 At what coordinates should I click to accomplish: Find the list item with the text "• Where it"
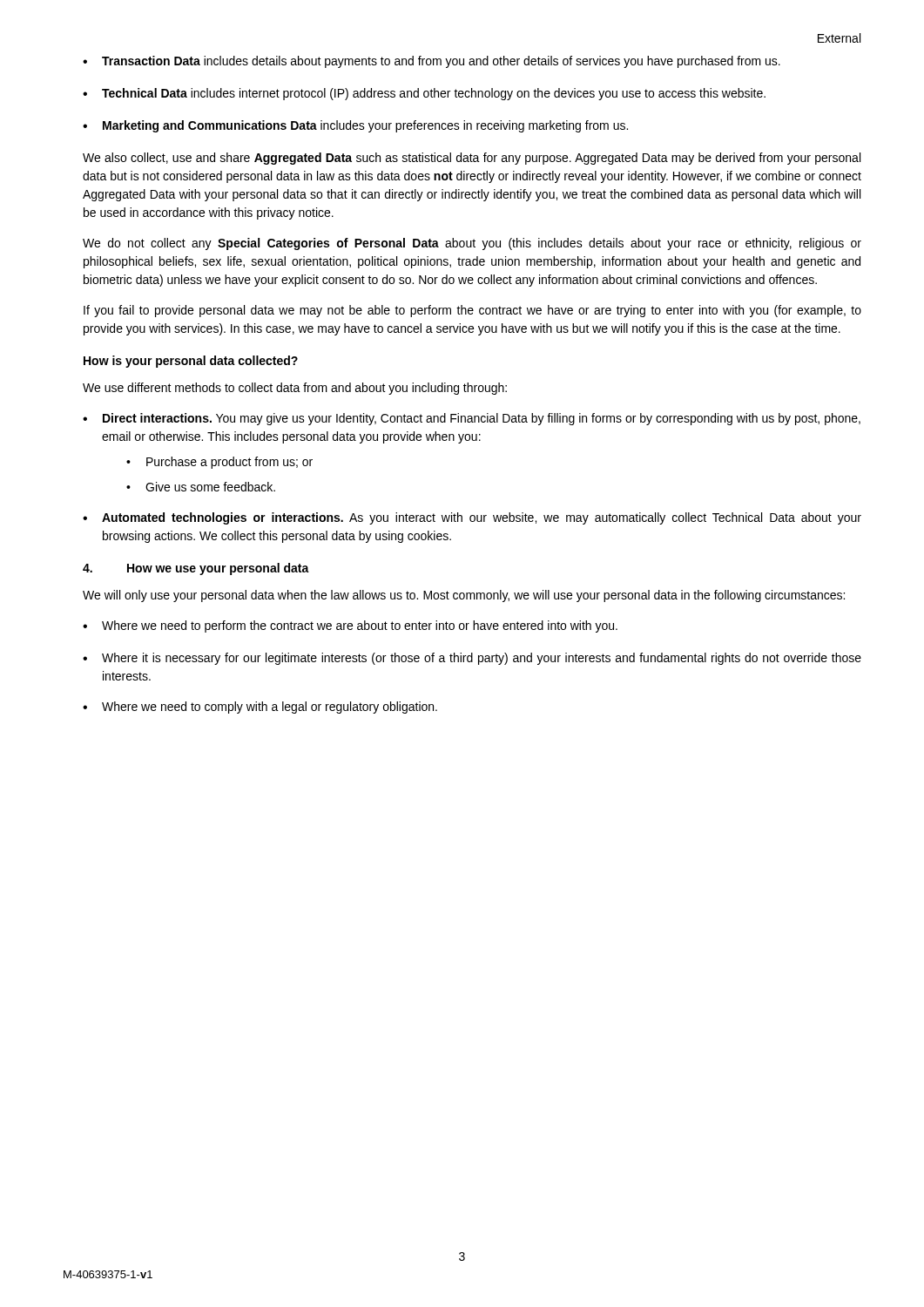tap(472, 667)
